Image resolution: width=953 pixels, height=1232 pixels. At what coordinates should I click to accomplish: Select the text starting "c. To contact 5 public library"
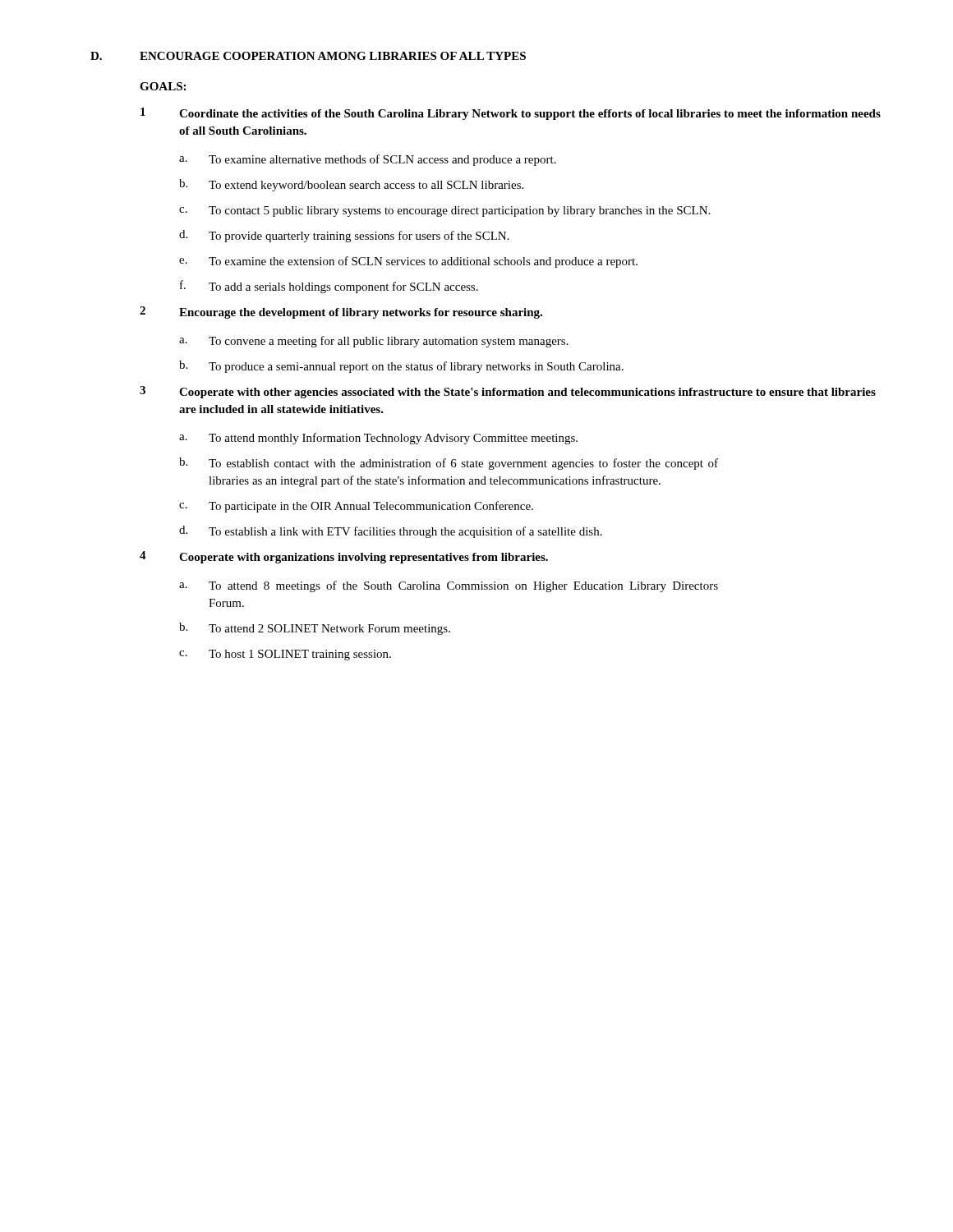point(445,211)
